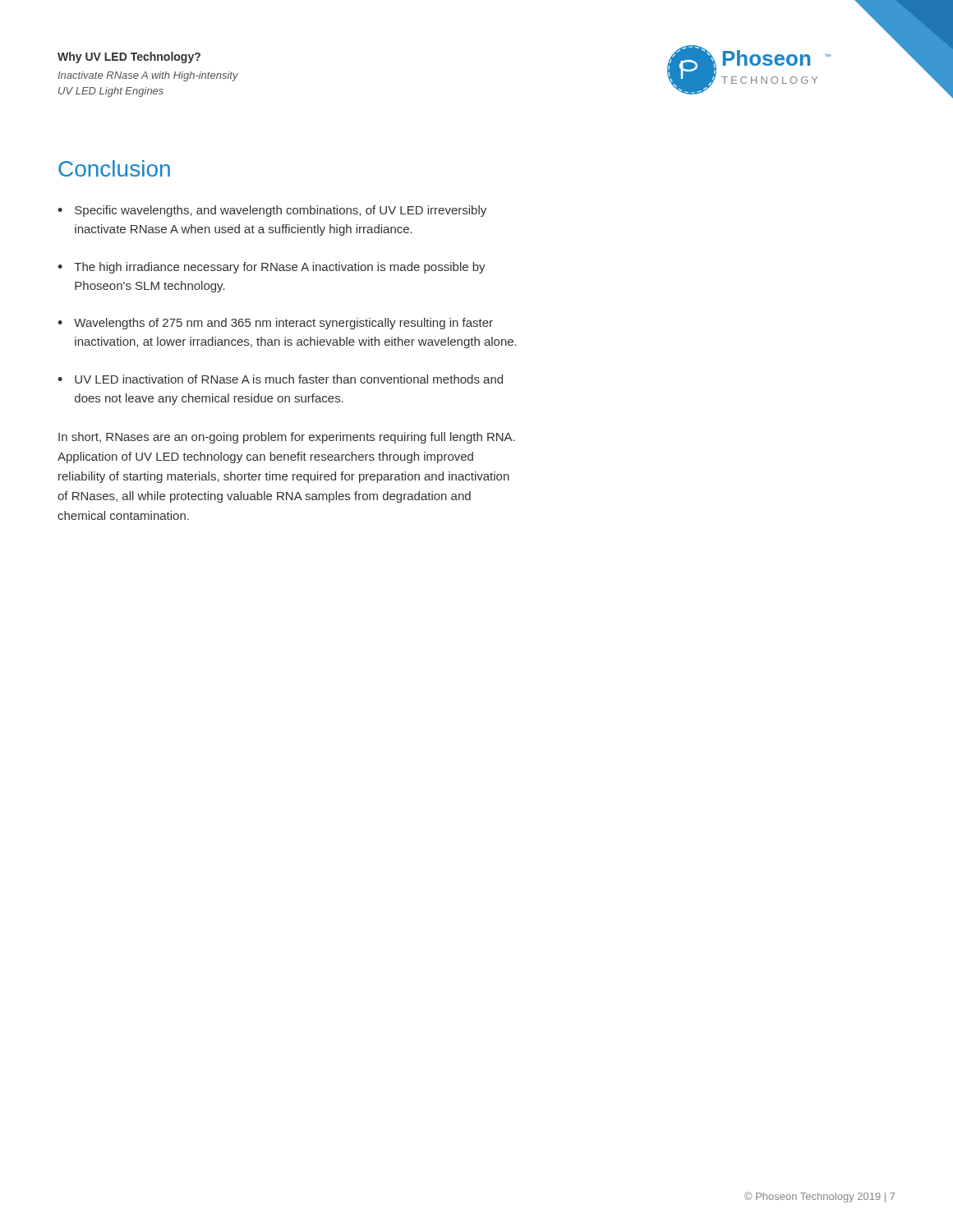Click the passage that begins "In short, RNases are"

287,476
